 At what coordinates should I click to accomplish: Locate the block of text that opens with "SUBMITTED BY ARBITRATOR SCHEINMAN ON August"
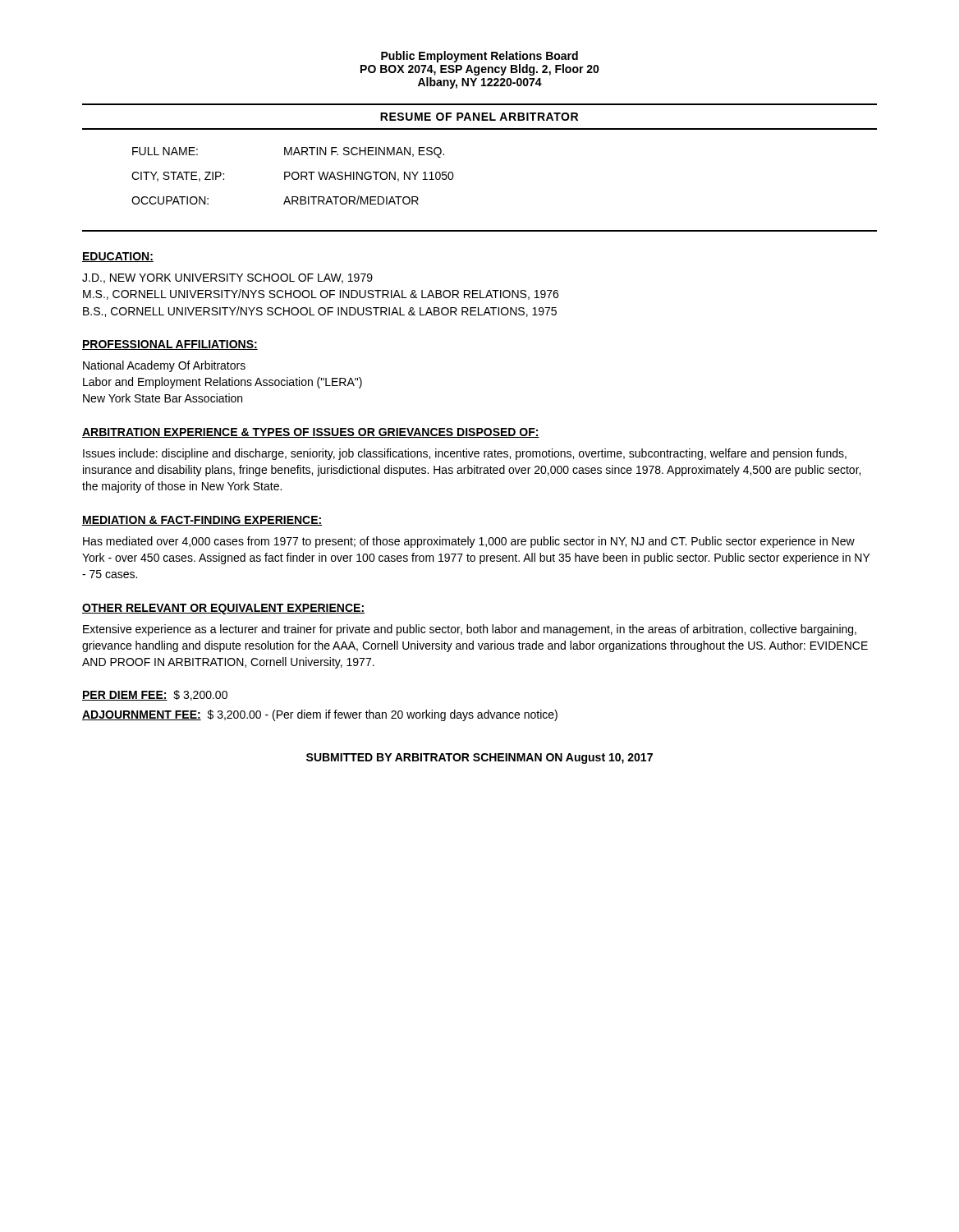pyautogui.click(x=480, y=758)
